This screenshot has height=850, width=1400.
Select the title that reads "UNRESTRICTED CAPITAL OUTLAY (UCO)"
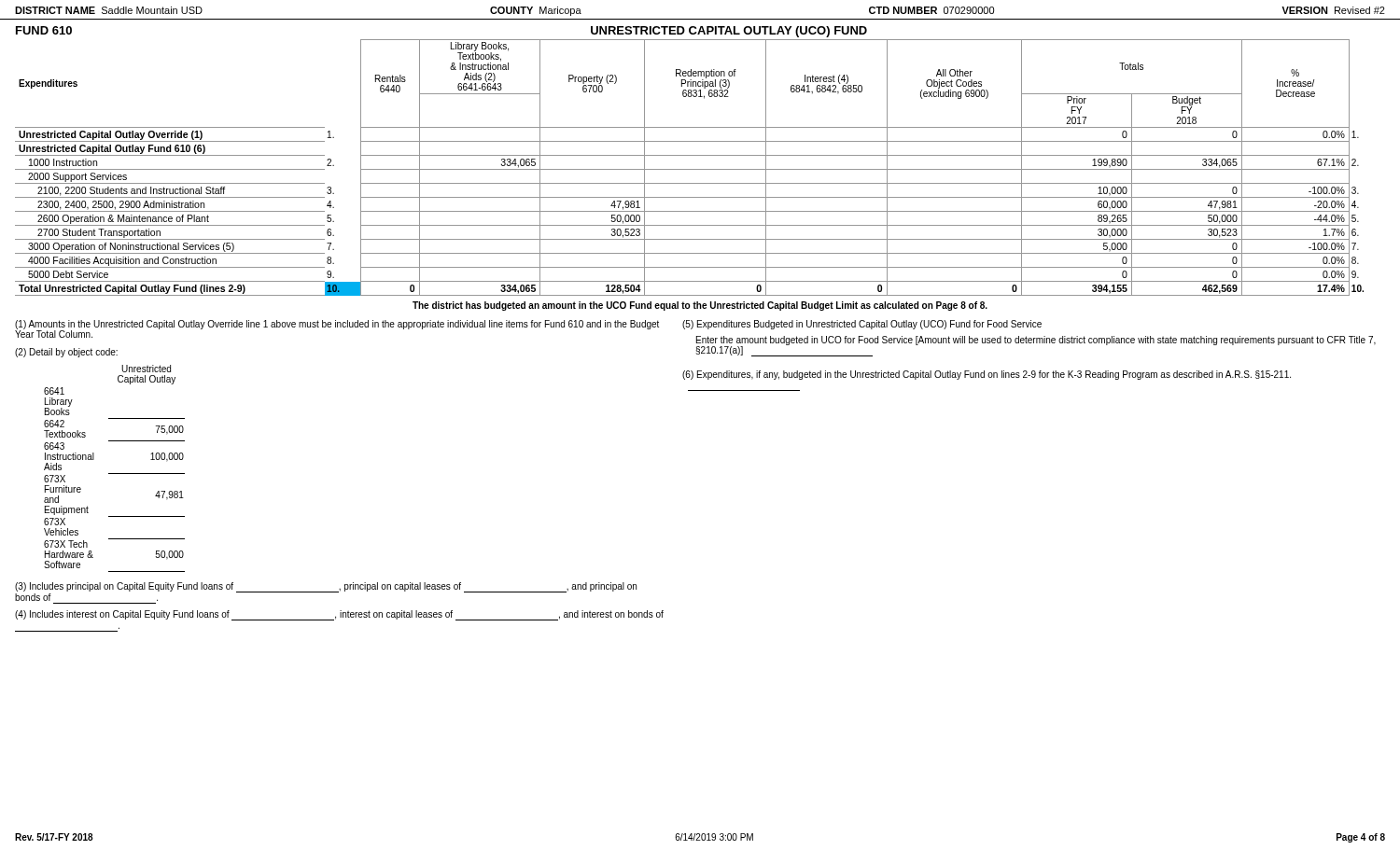729,30
